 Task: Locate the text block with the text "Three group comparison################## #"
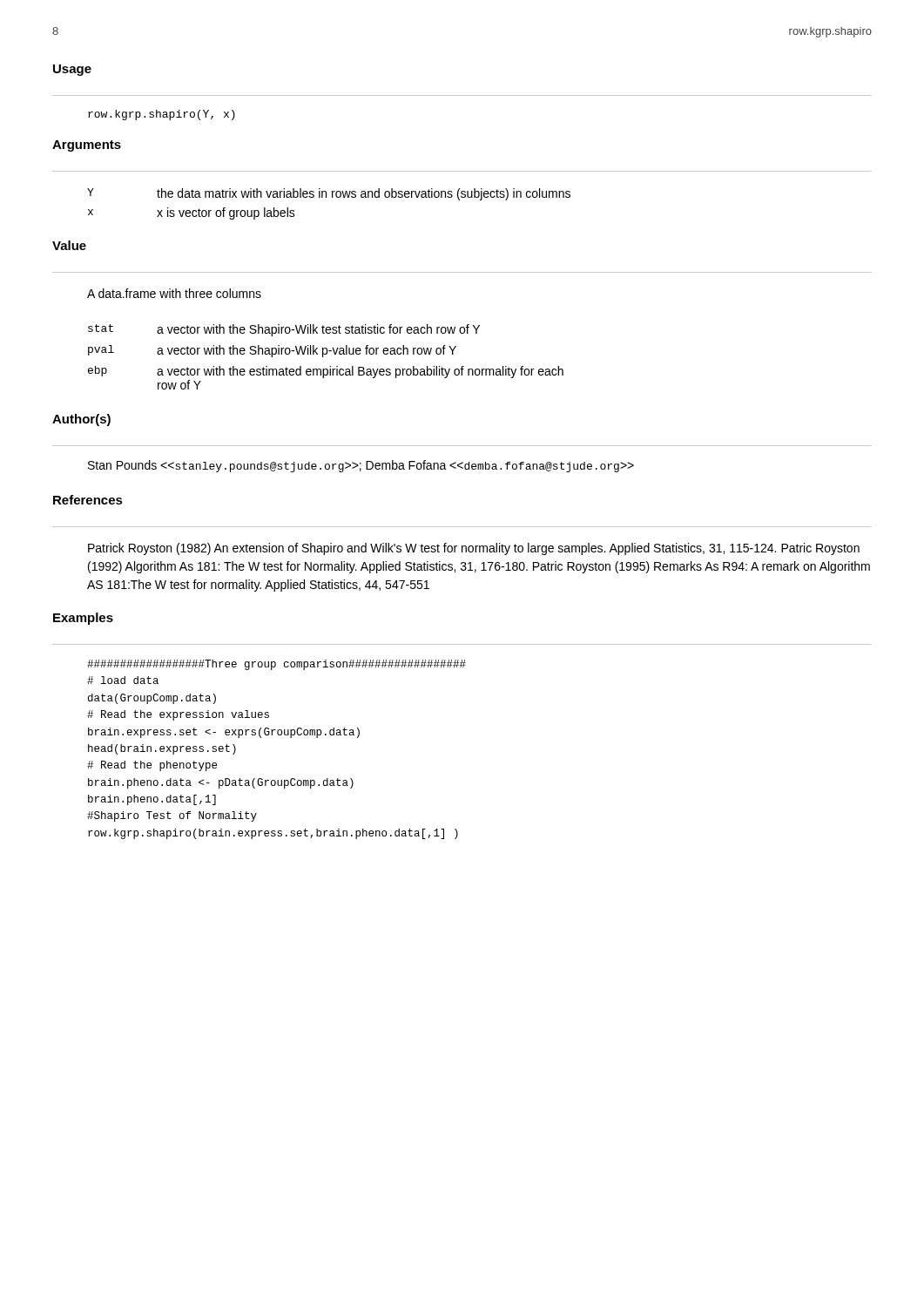[x=277, y=665]
